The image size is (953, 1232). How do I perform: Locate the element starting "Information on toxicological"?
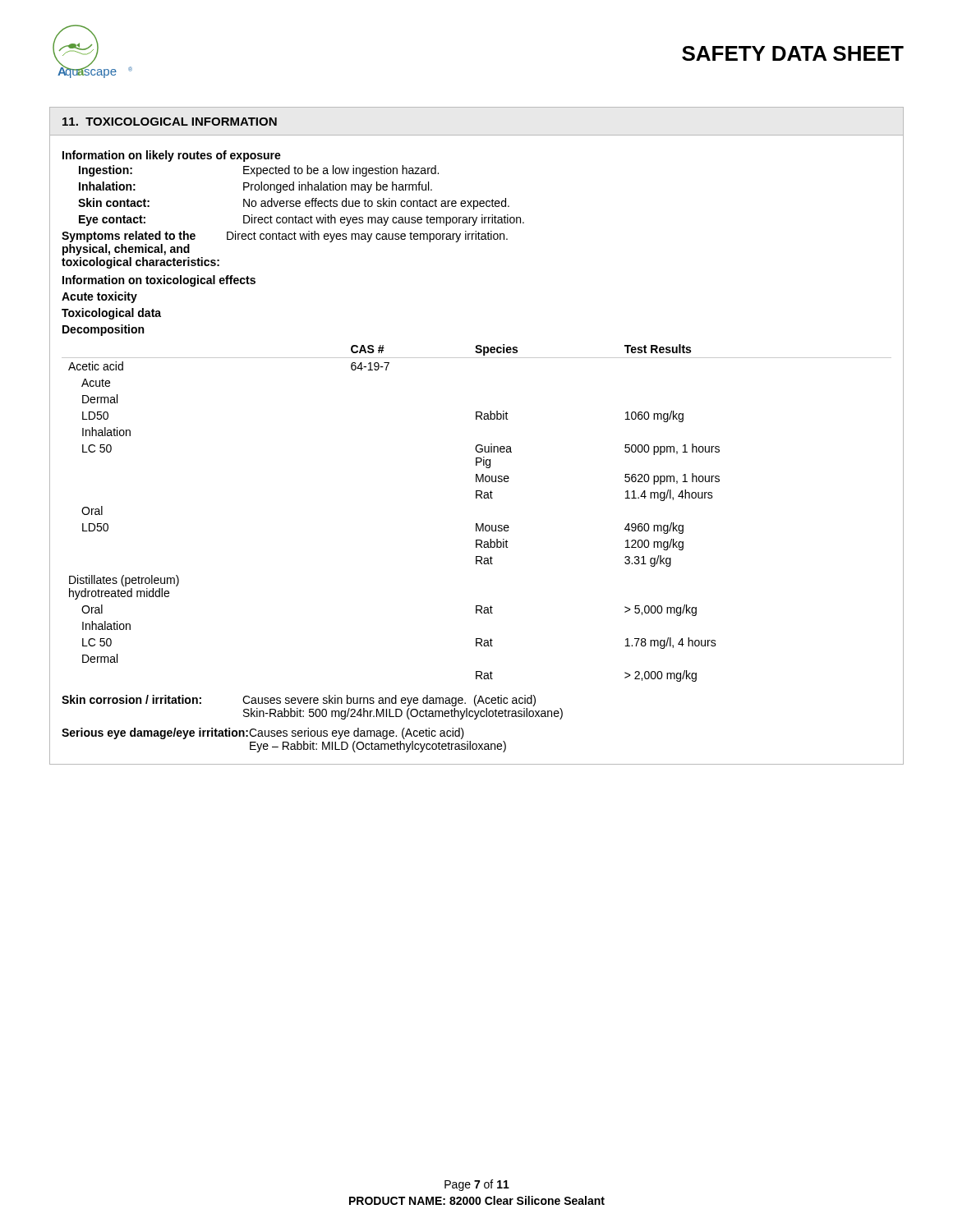pos(159,280)
